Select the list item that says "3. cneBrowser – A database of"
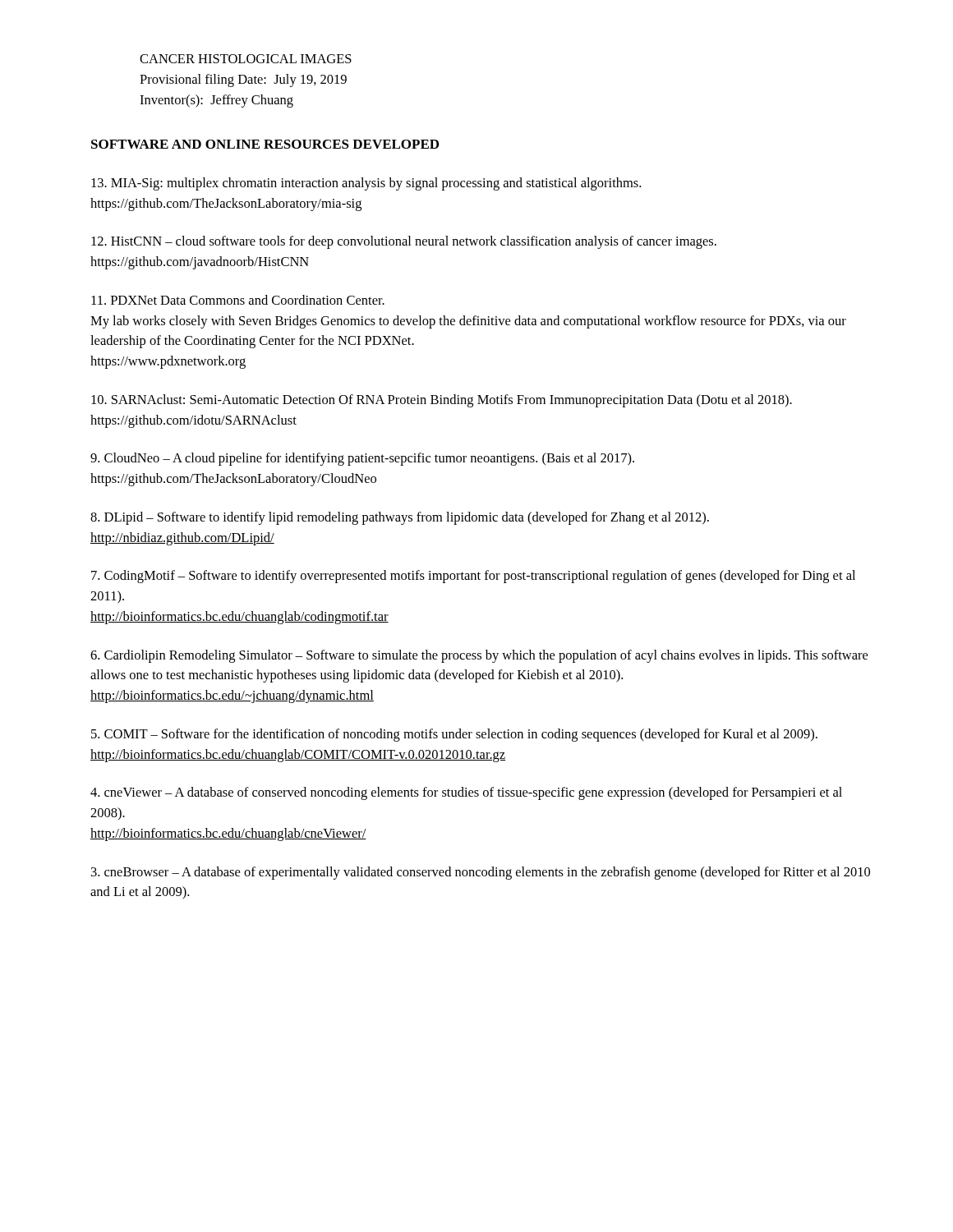 (481, 882)
